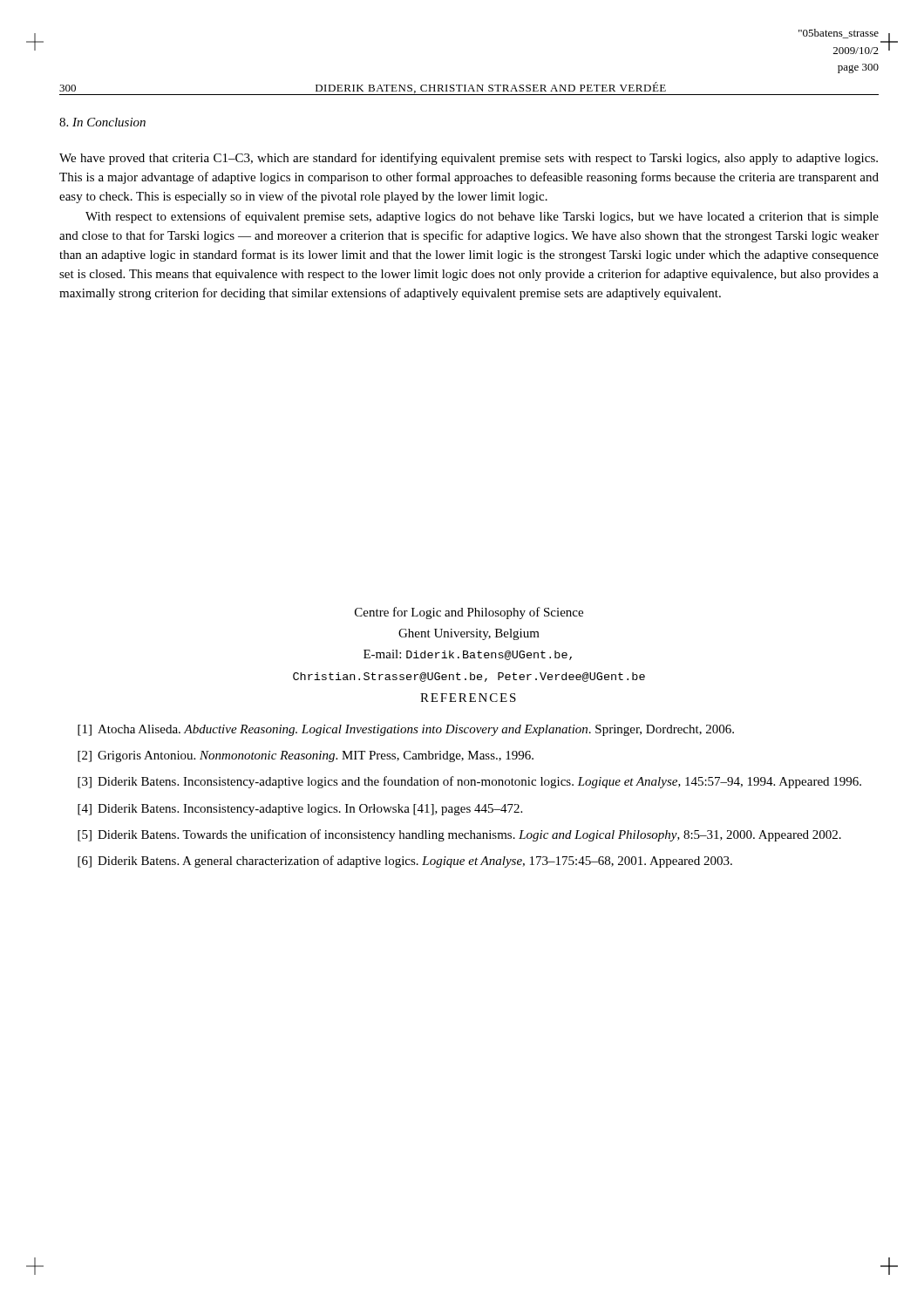Find the text block that says "Centre for Logic and Philosophy"
Viewport: 924px width, 1308px height.
(x=469, y=644)
